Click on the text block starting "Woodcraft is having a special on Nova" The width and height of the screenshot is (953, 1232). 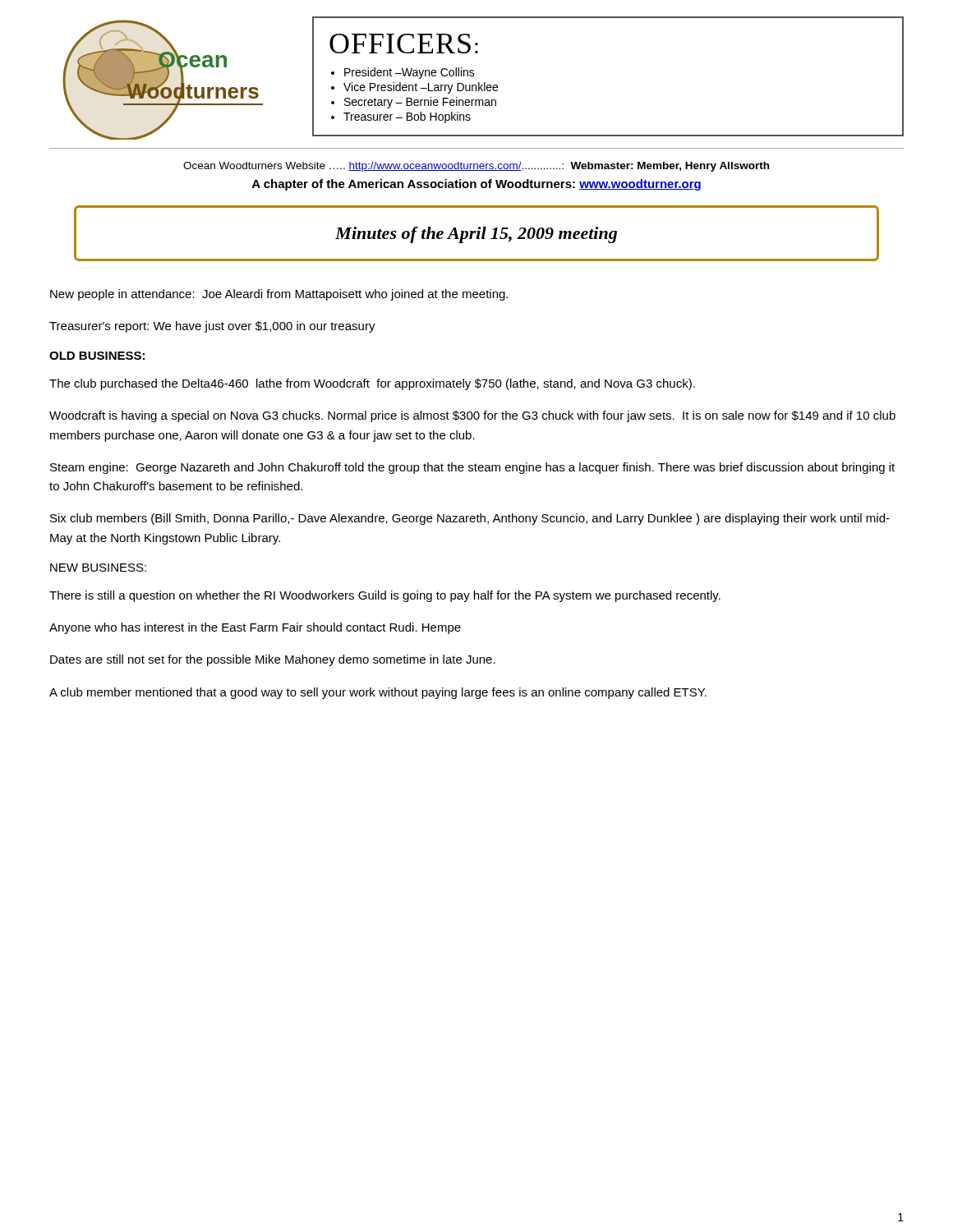coord(472,425)
